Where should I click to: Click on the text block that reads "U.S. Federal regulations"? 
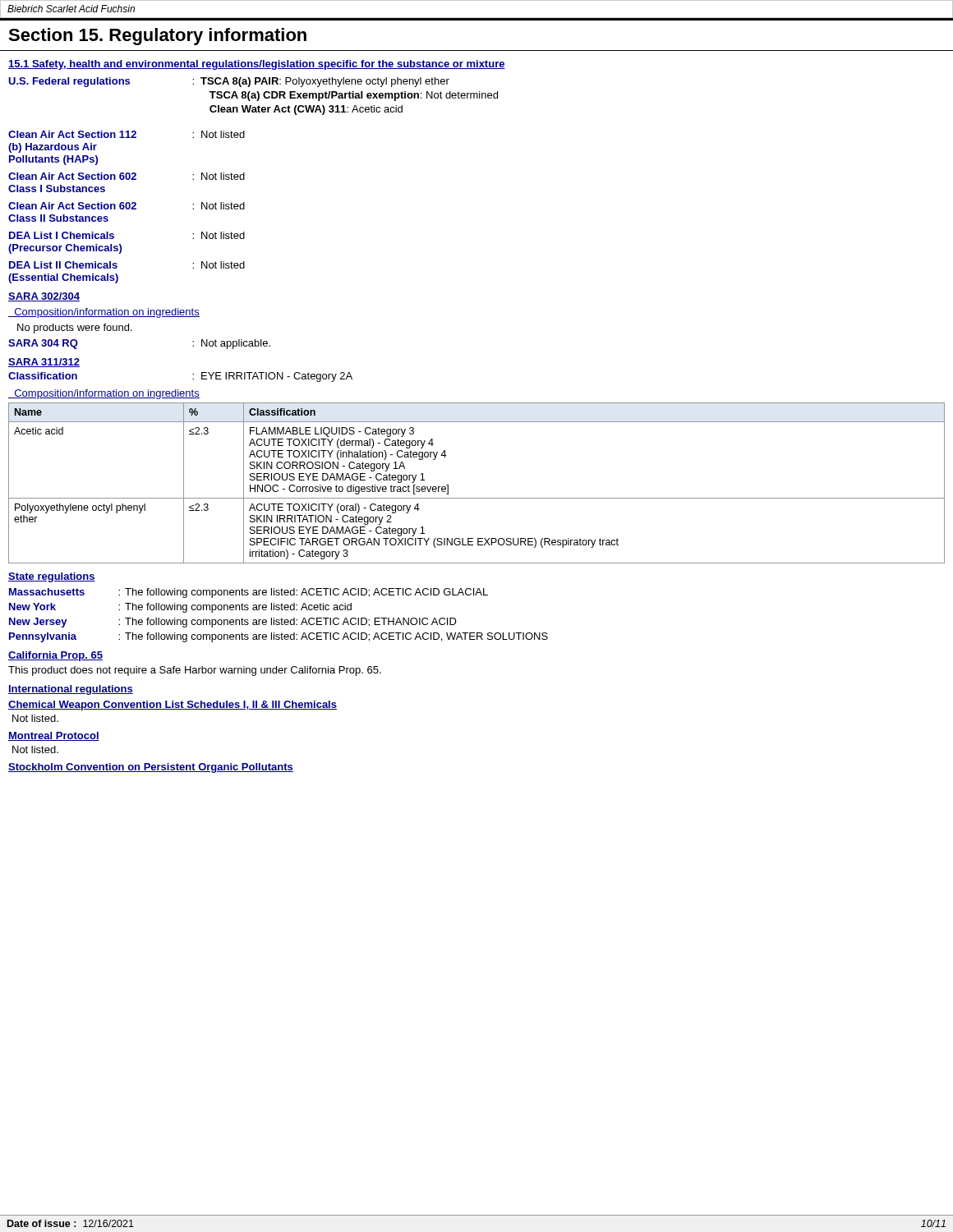point(476,96)
